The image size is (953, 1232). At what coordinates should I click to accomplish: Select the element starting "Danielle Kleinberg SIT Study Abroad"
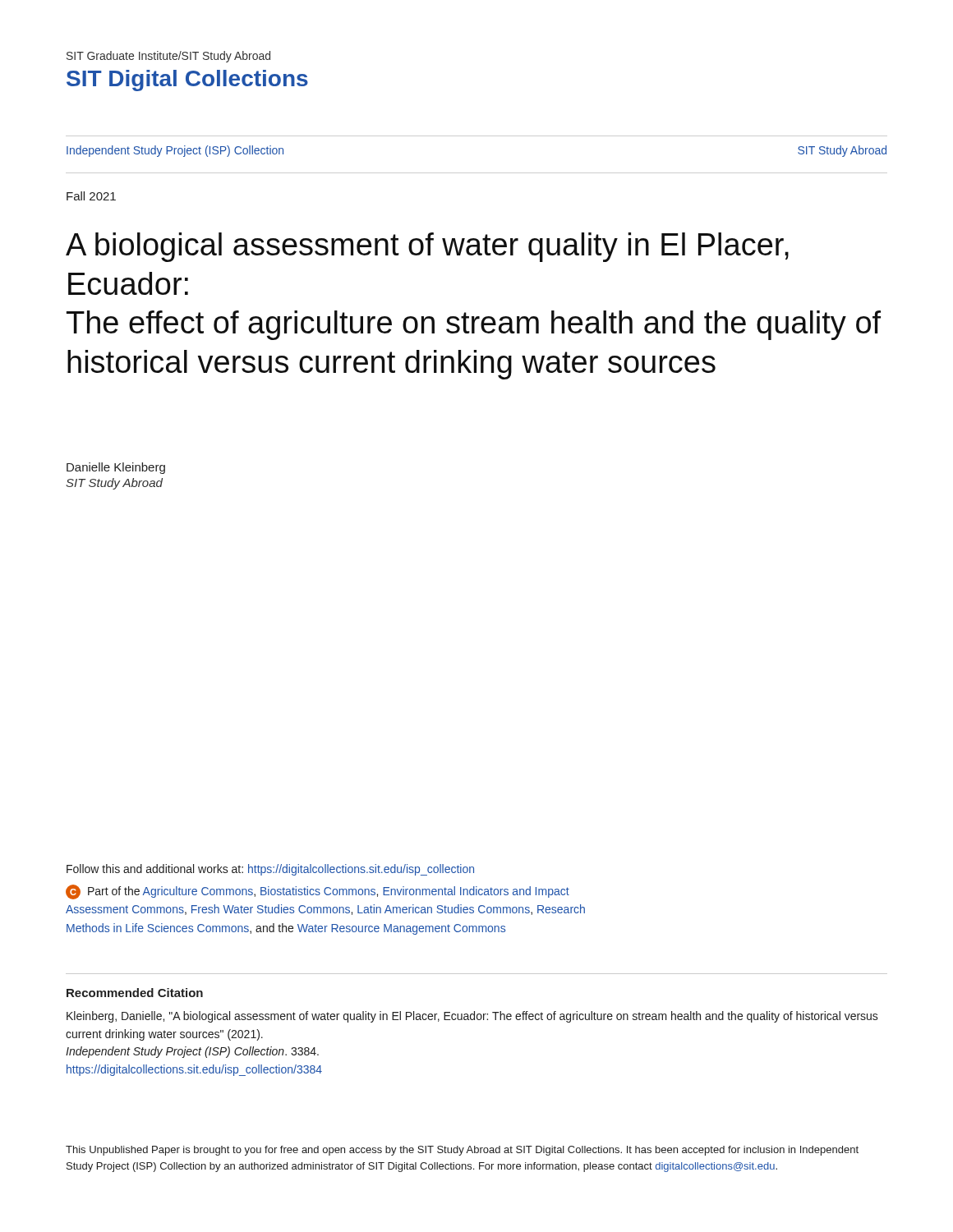pos(116,475)
